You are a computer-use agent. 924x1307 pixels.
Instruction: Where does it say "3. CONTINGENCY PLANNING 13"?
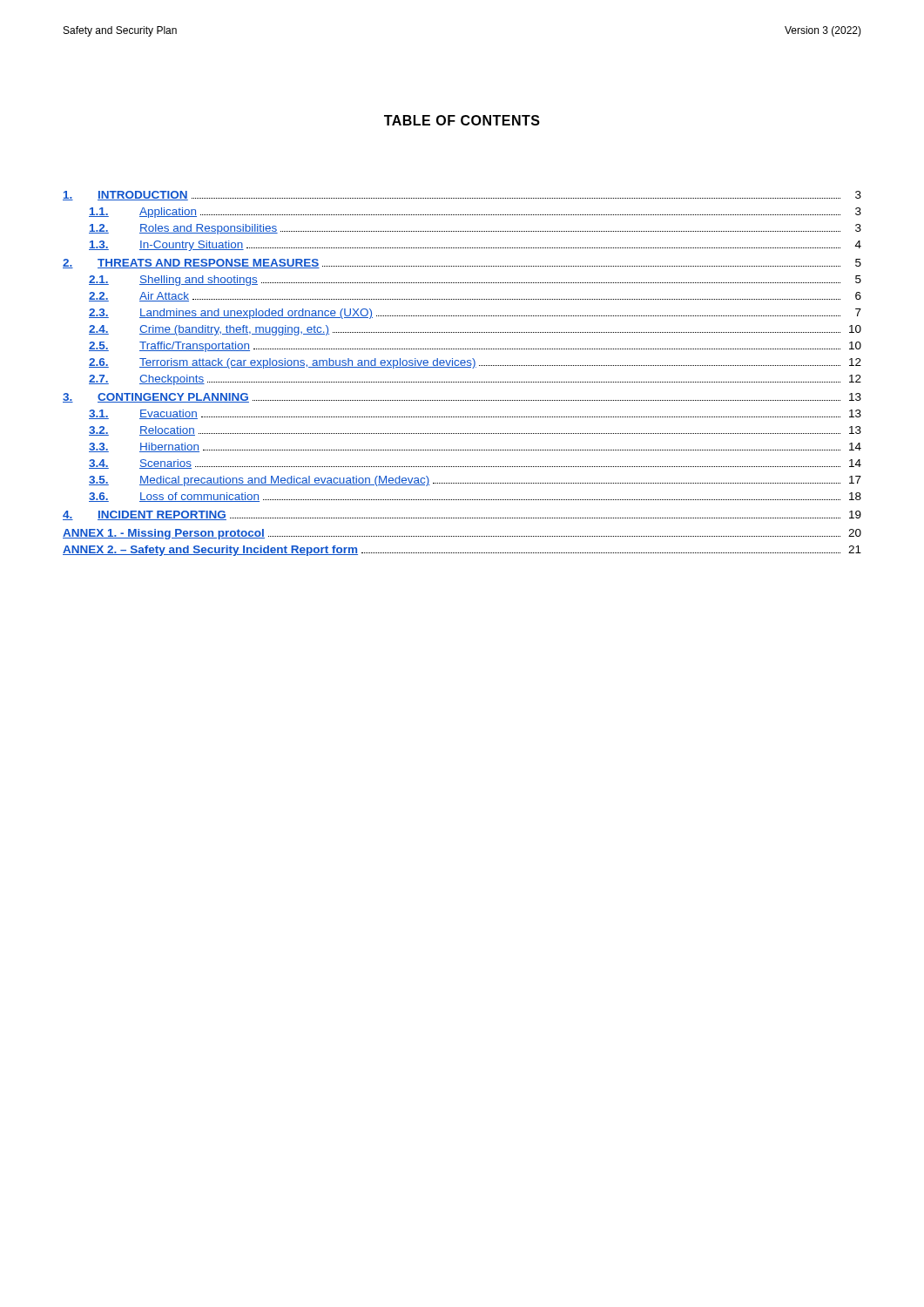point(462,397)
